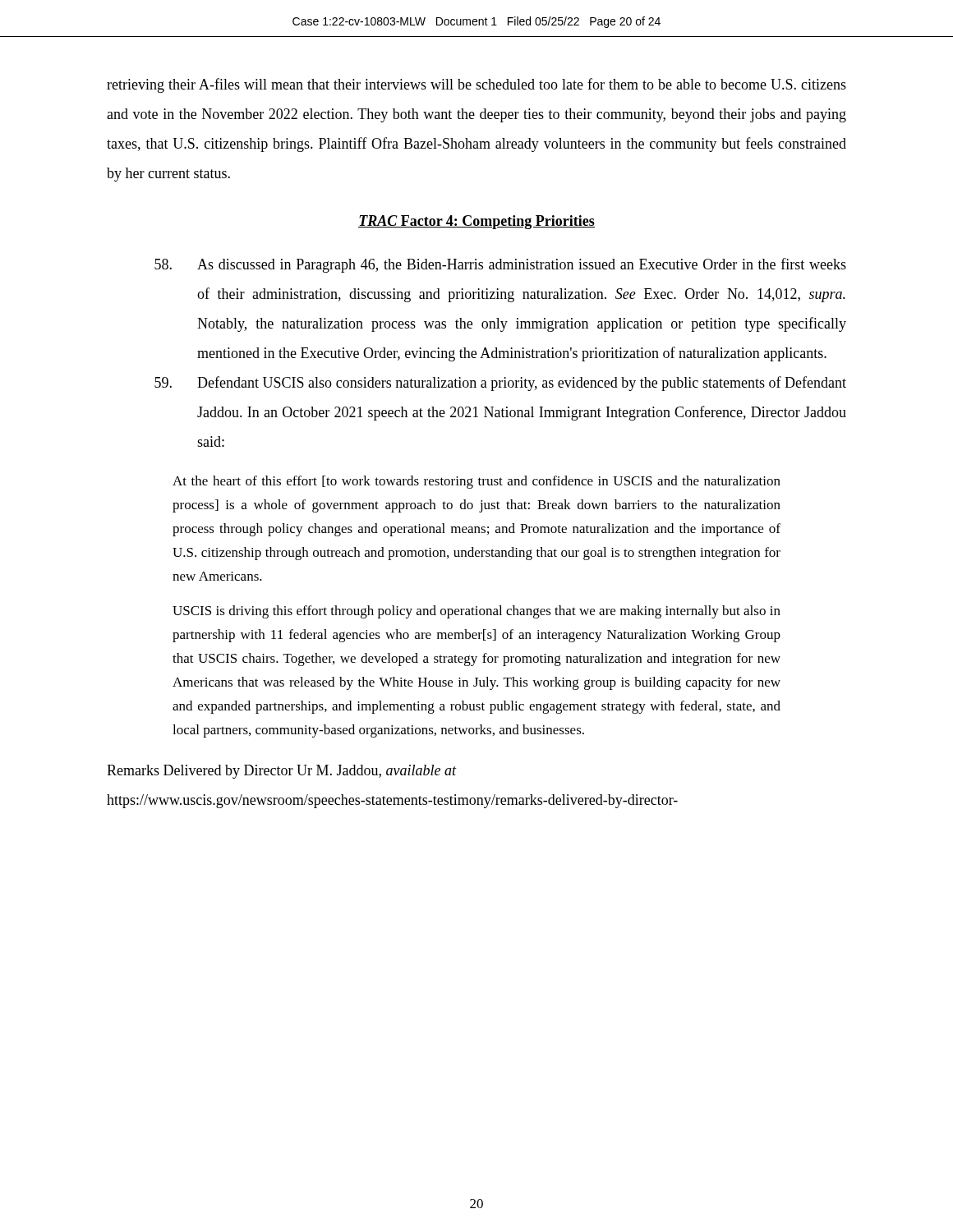Find the text block containing "Remarks Delivered by"
Viewport: 953px width, 1232px height.
pyautogui.click(x=281, y=770)
